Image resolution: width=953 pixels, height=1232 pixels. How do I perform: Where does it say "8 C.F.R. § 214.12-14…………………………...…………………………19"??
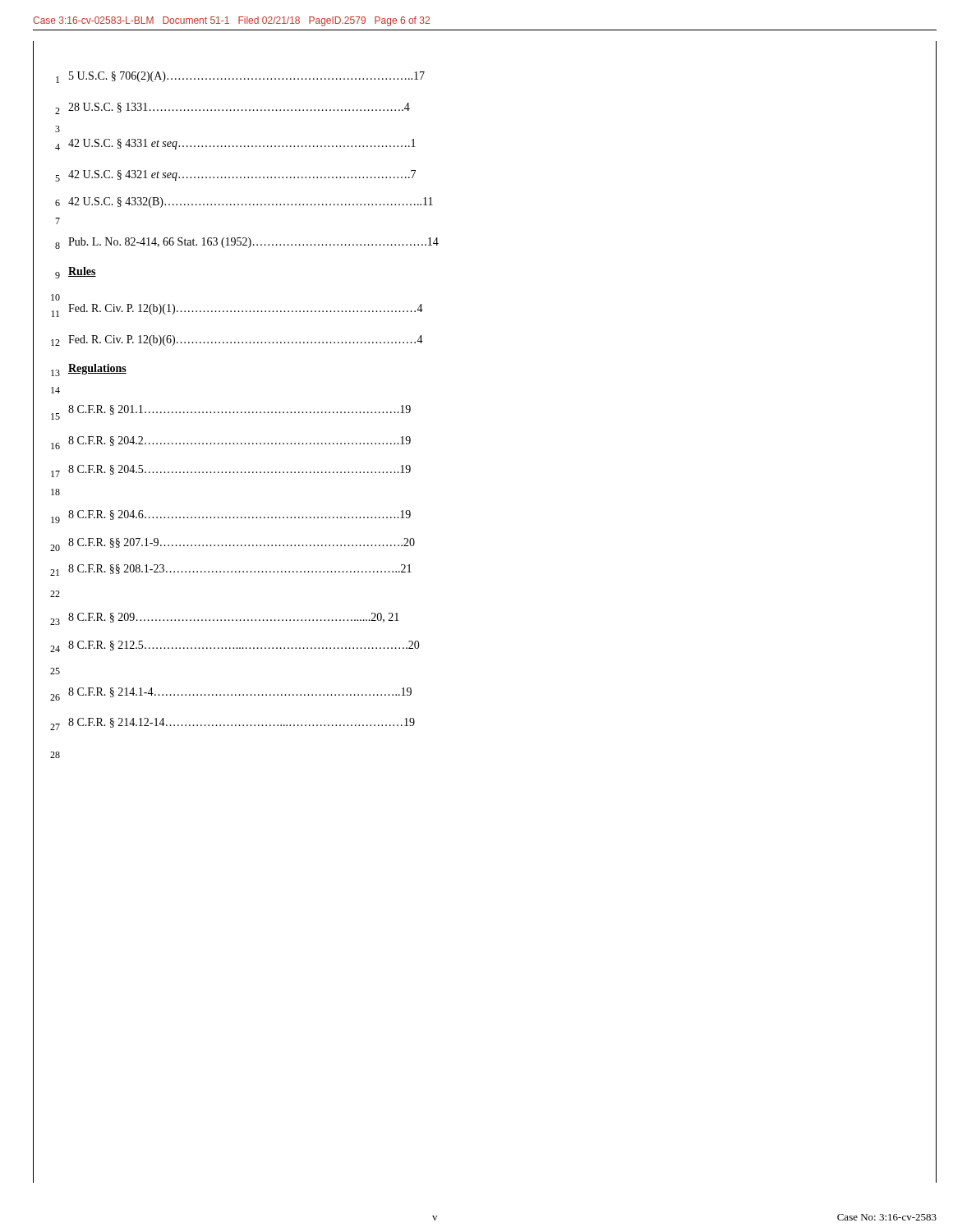pyautogui.click(x=242, y=722)
